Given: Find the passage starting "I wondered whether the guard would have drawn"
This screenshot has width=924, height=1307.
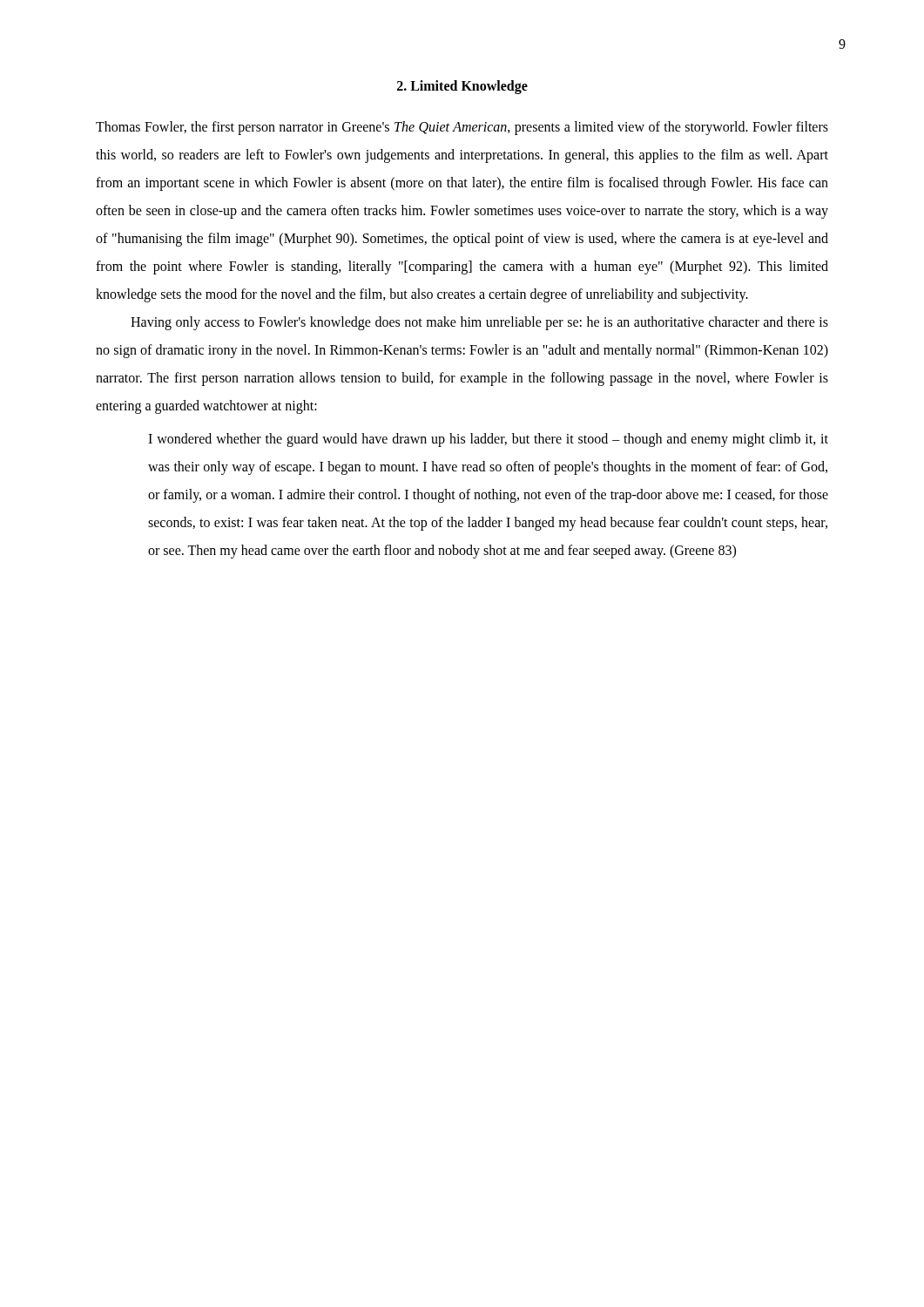Looking at the screenshot, I should click(x=488, y=495).
